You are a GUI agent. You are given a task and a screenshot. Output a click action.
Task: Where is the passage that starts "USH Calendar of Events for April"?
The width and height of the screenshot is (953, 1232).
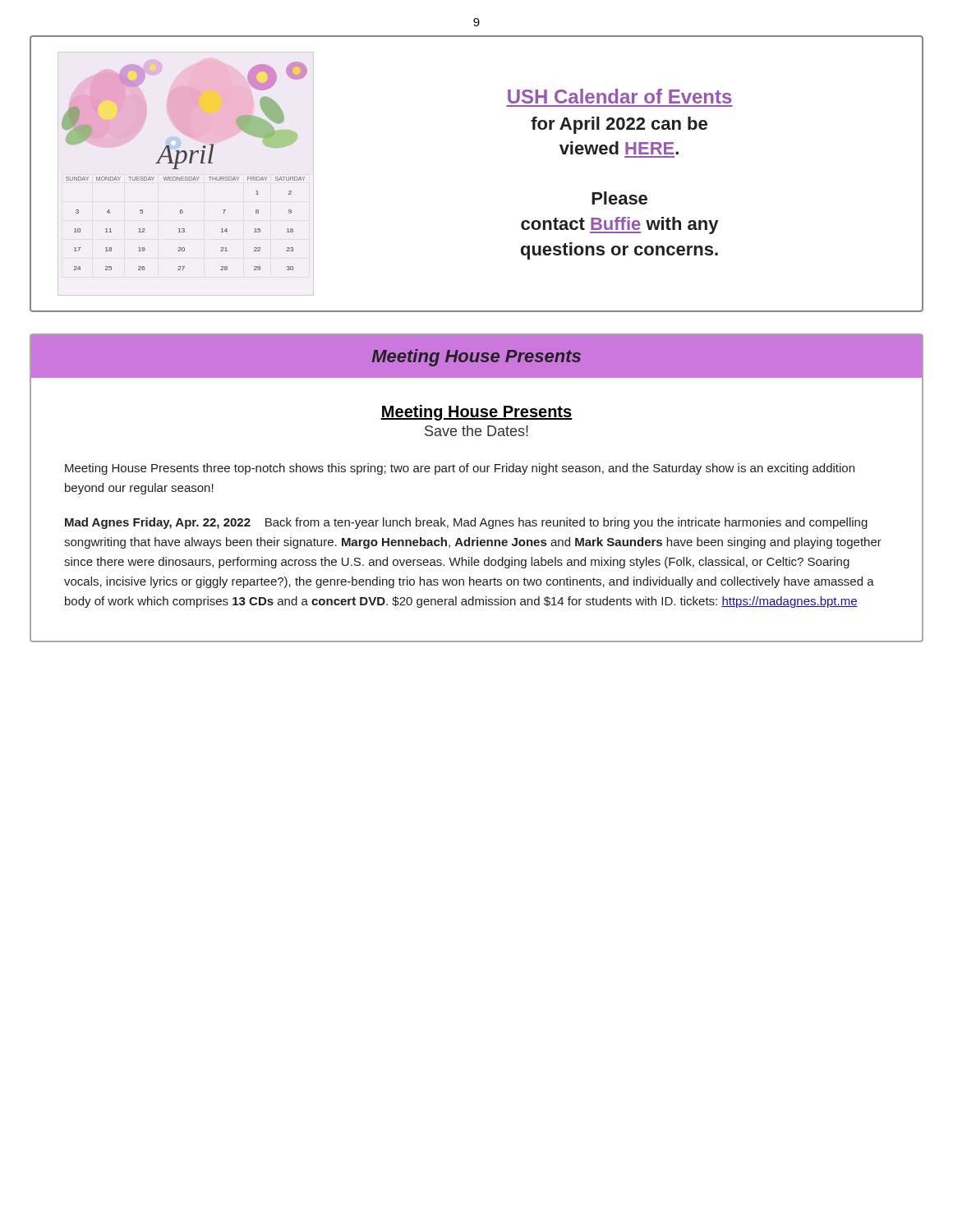[x=619, y=96]
